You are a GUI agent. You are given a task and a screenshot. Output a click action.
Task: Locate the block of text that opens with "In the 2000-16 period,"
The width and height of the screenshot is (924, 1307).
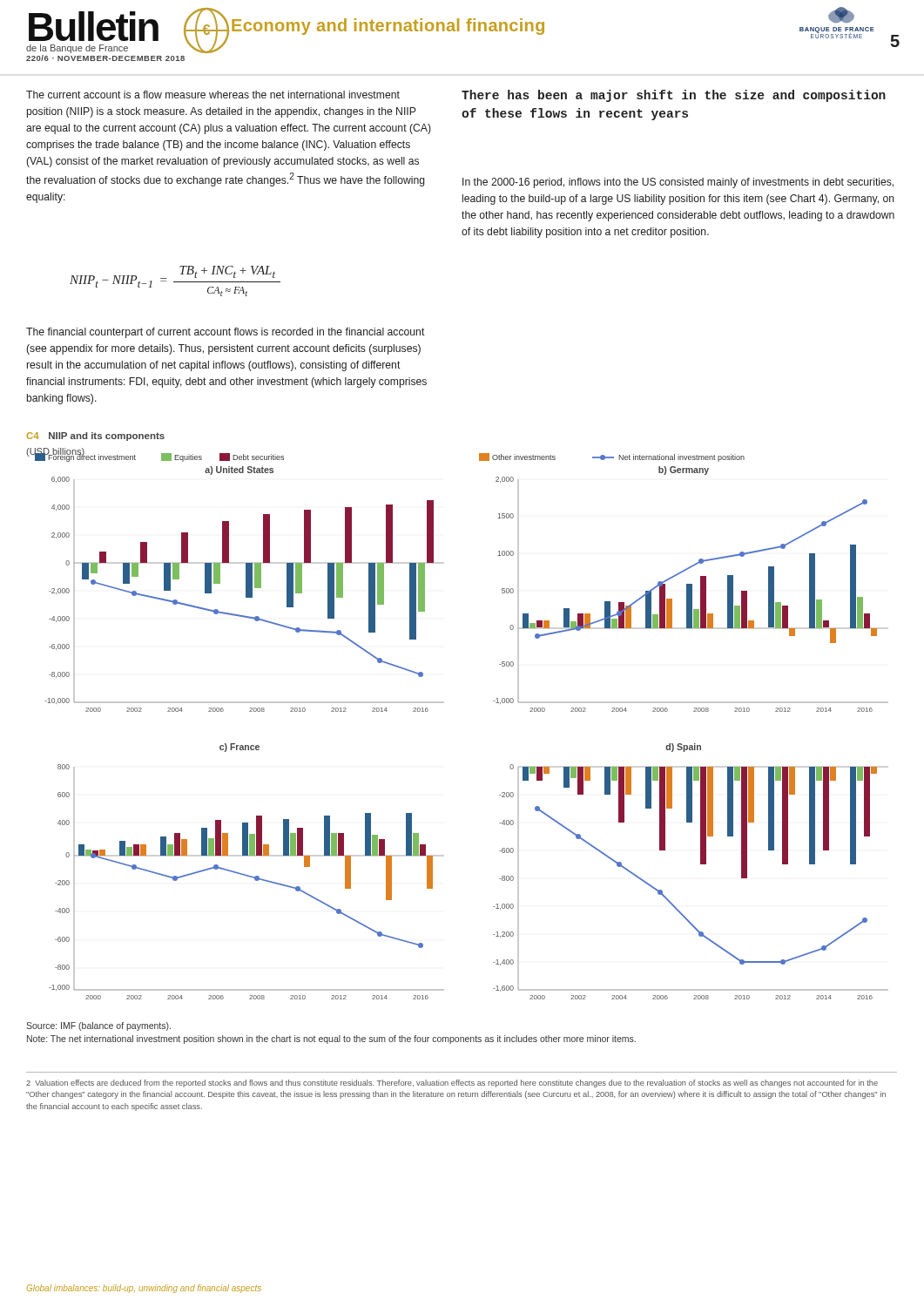(x=678, y=207)
